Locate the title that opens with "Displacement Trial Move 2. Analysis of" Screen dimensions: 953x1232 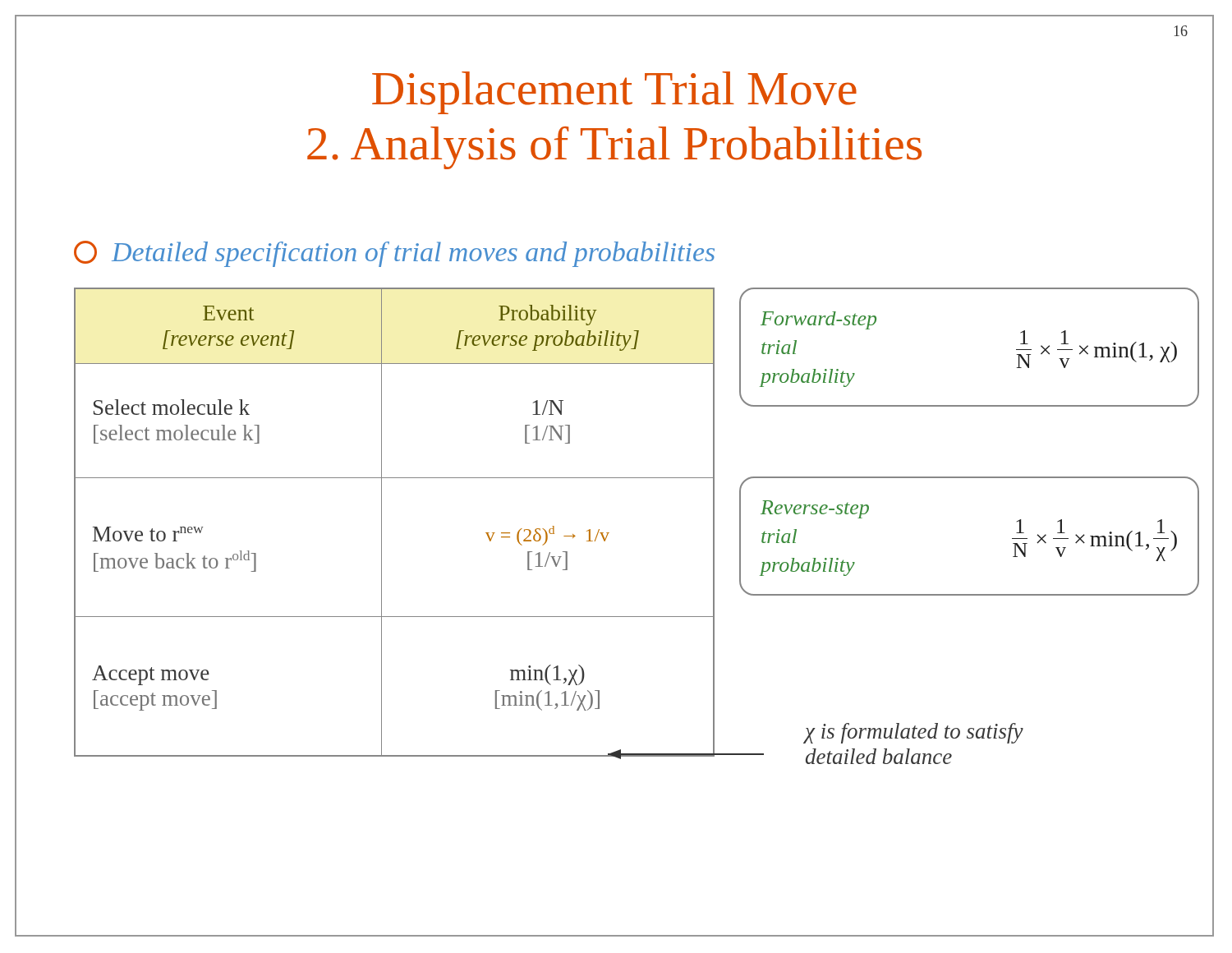coord(614,116)
